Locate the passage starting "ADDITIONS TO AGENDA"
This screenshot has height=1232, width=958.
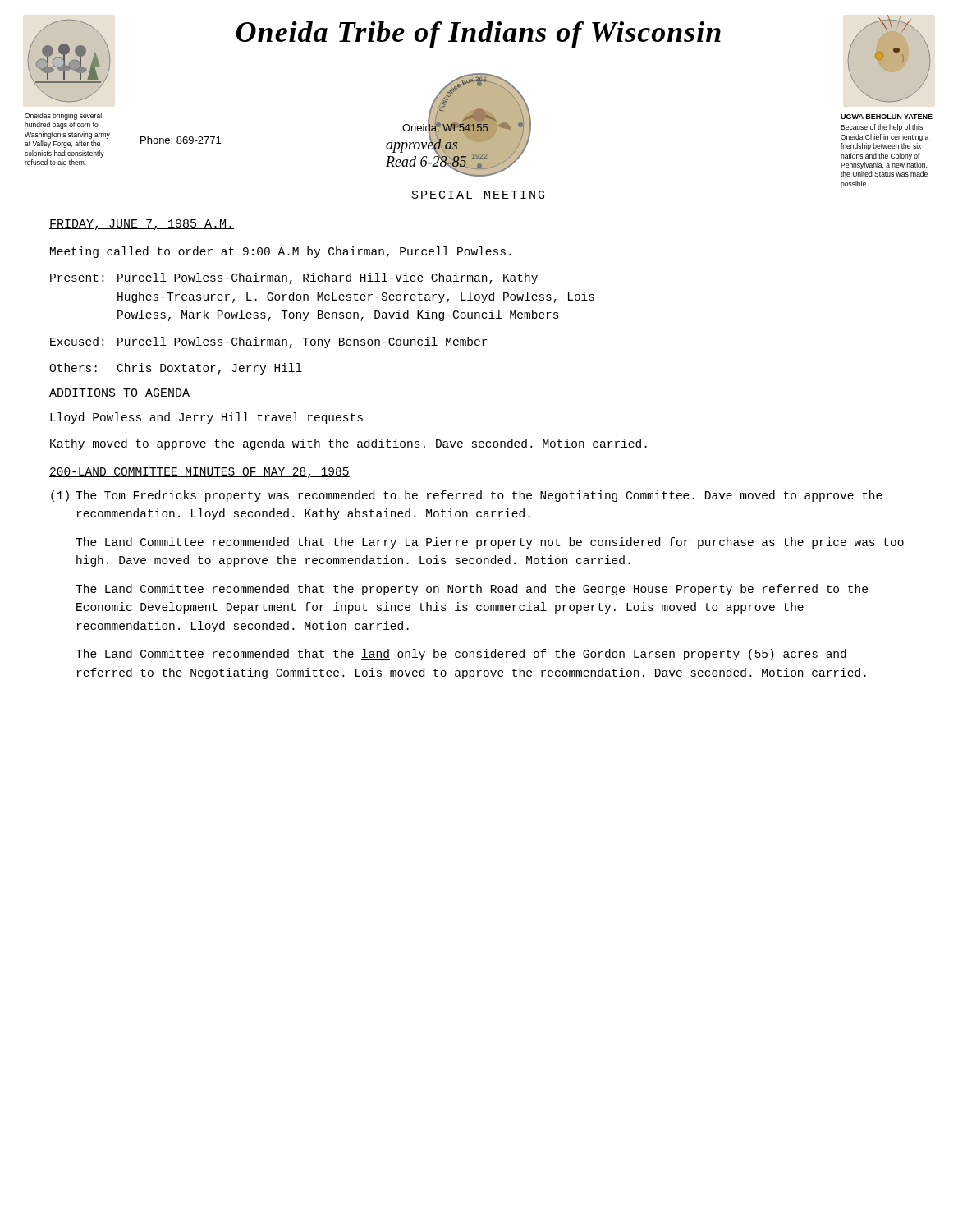(119, 394)
